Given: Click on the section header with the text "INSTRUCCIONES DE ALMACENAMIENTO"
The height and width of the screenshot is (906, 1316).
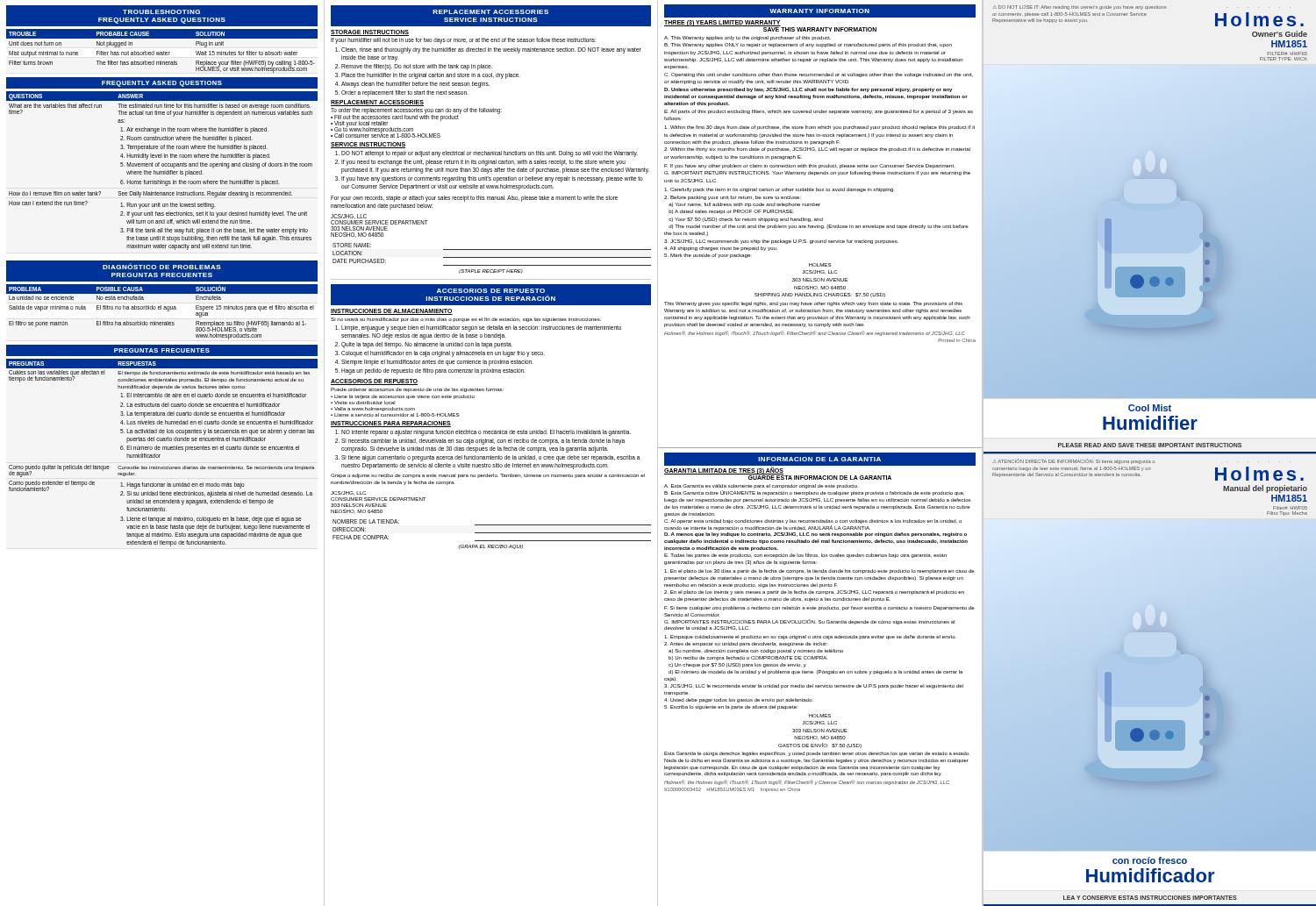Looking at the screenshot, I should 391,311.
